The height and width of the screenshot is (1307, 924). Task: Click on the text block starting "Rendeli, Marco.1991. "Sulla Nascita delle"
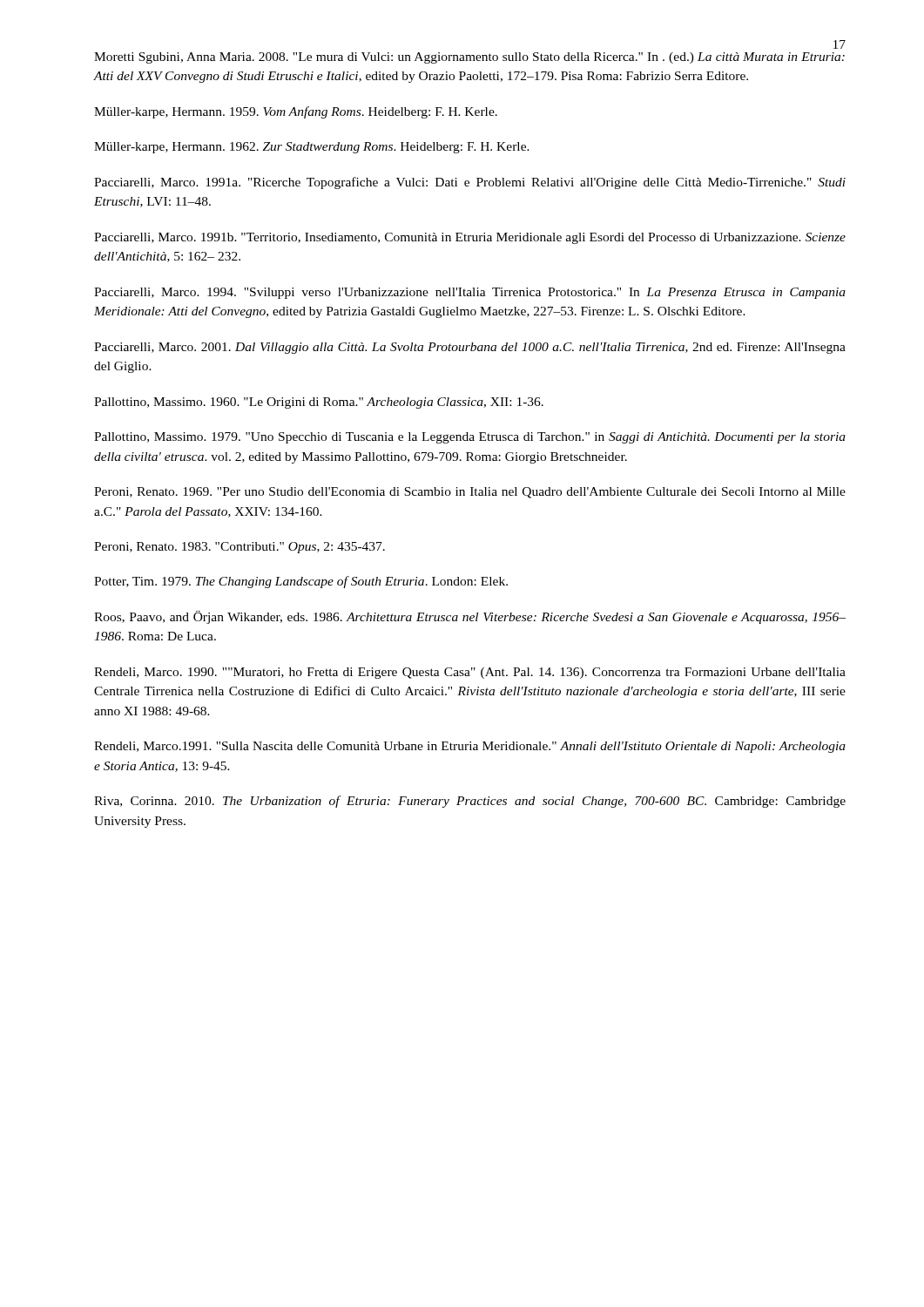pos(470,755)
